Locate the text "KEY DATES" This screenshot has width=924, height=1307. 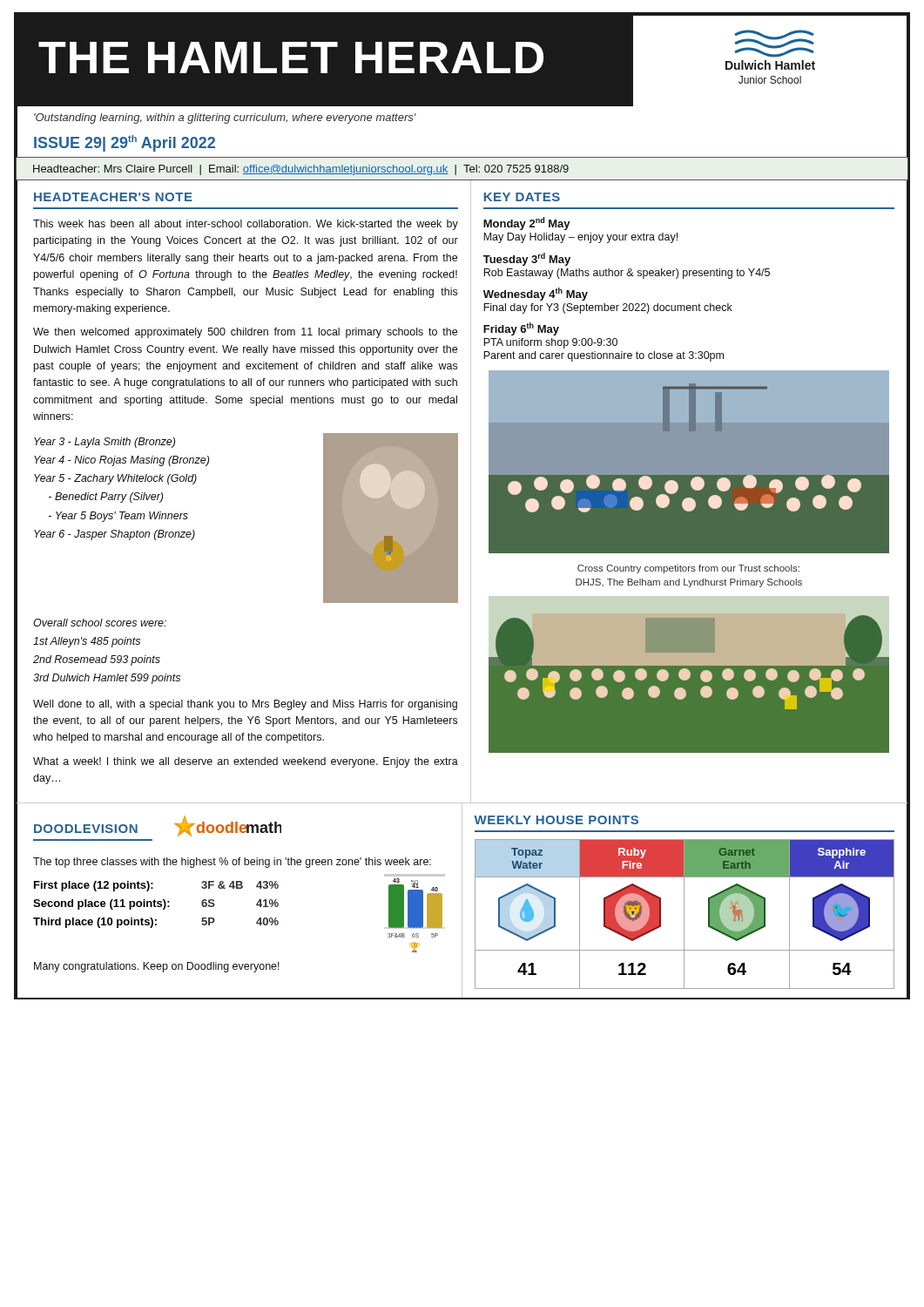coord(522,197)
